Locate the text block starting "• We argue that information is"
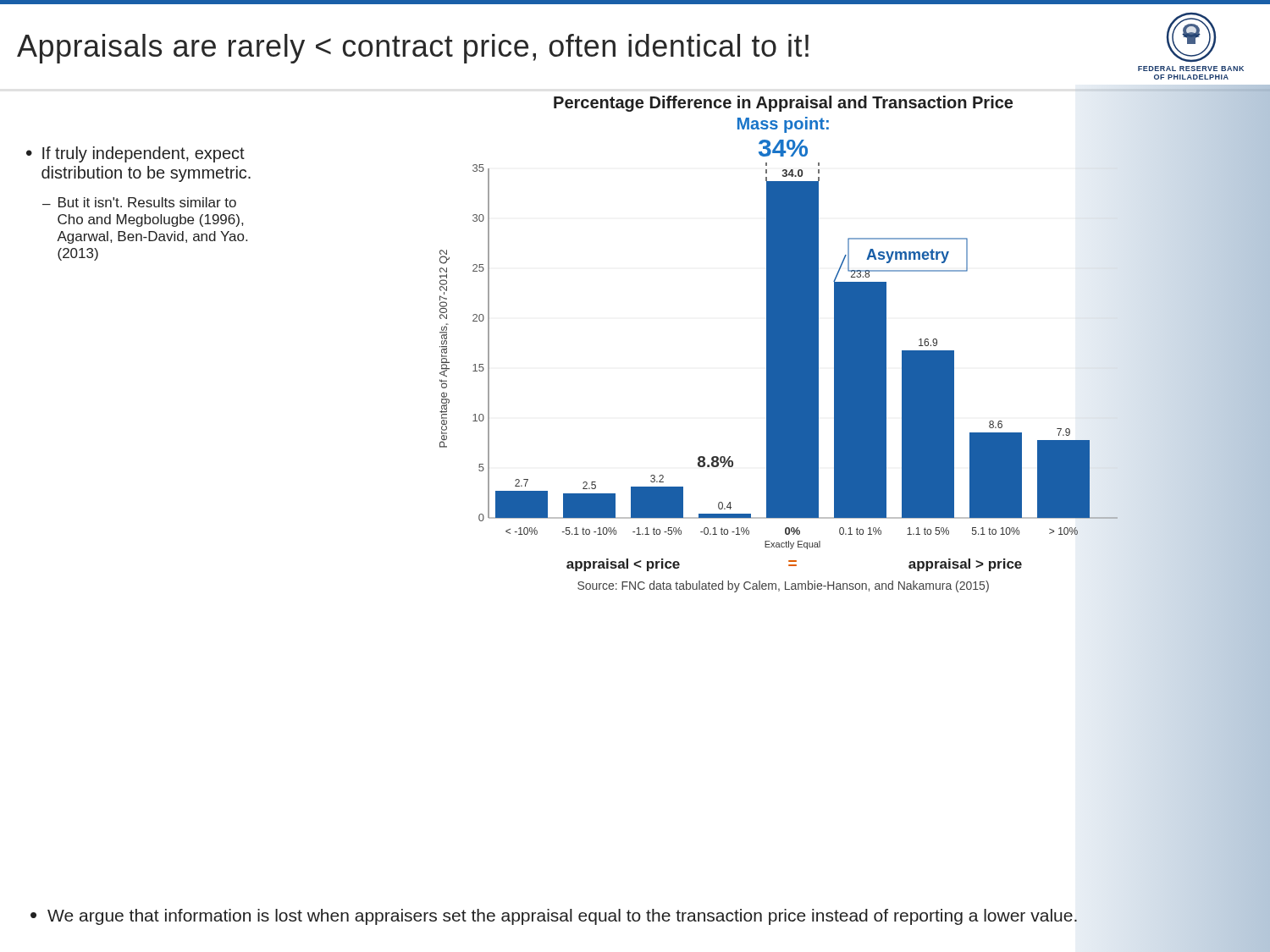1270x952 pixels. [554, 917]
